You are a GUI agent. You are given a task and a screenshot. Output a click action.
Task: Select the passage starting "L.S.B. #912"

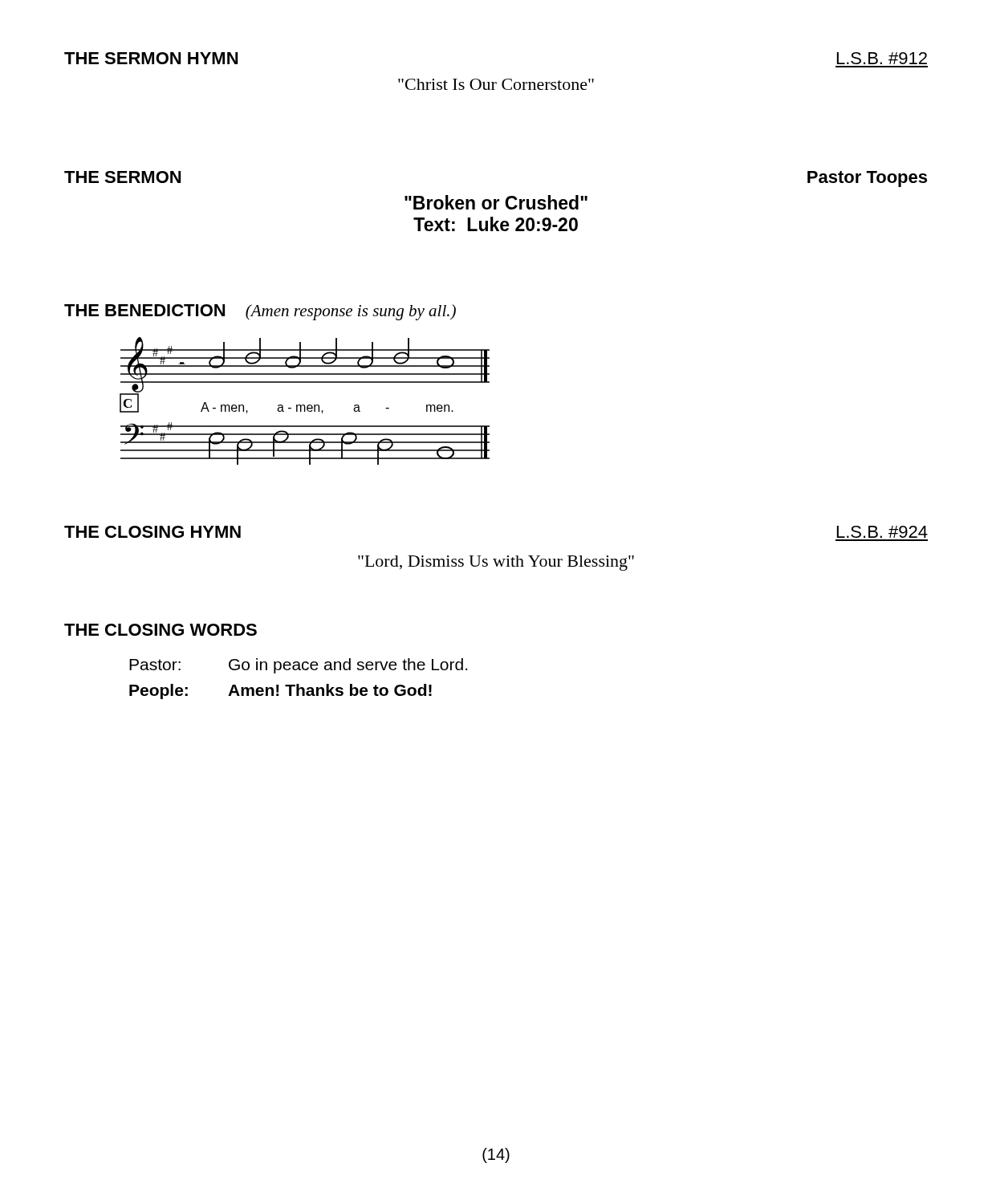pos(882,58)
